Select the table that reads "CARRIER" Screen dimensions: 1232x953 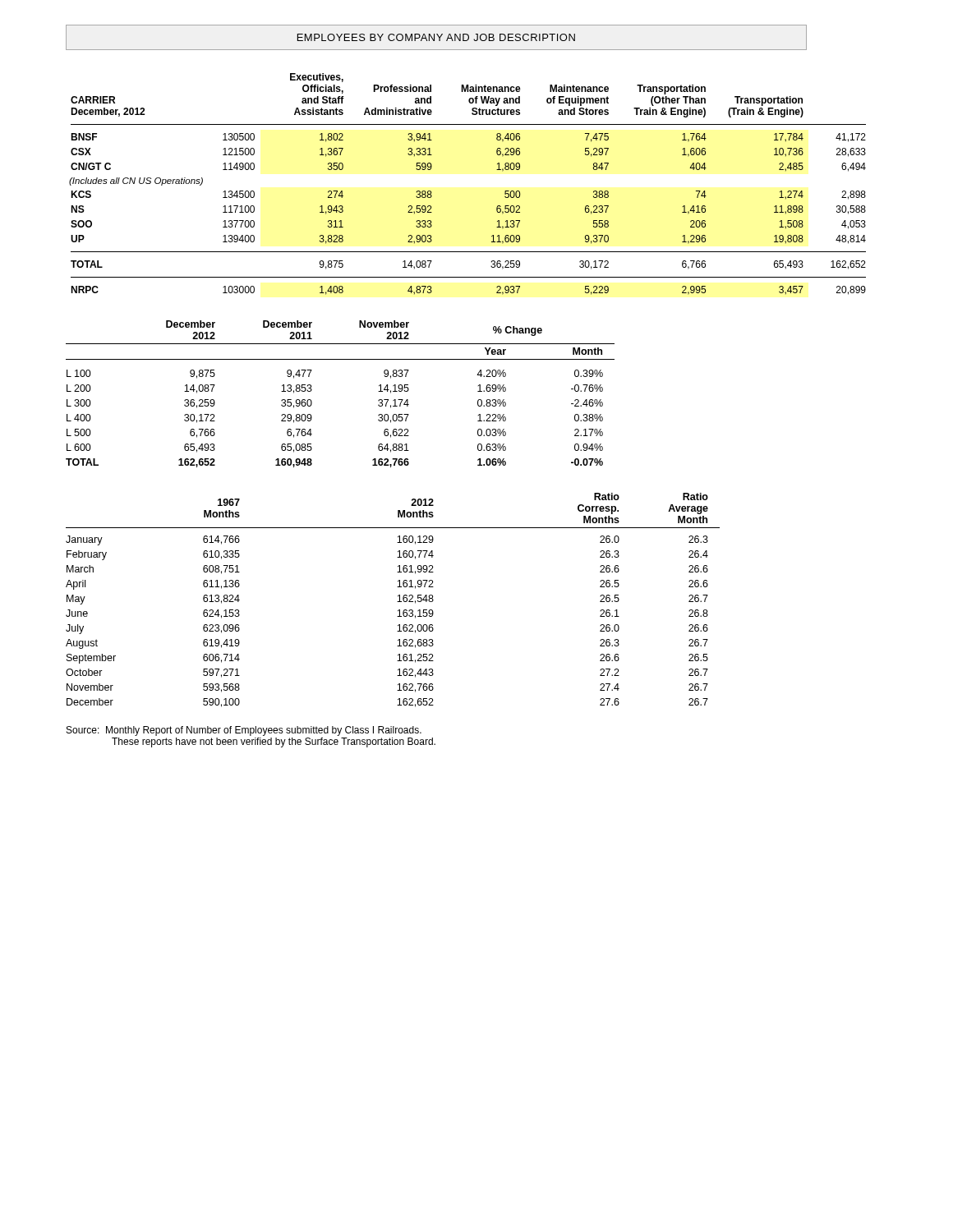click(476, 184)
